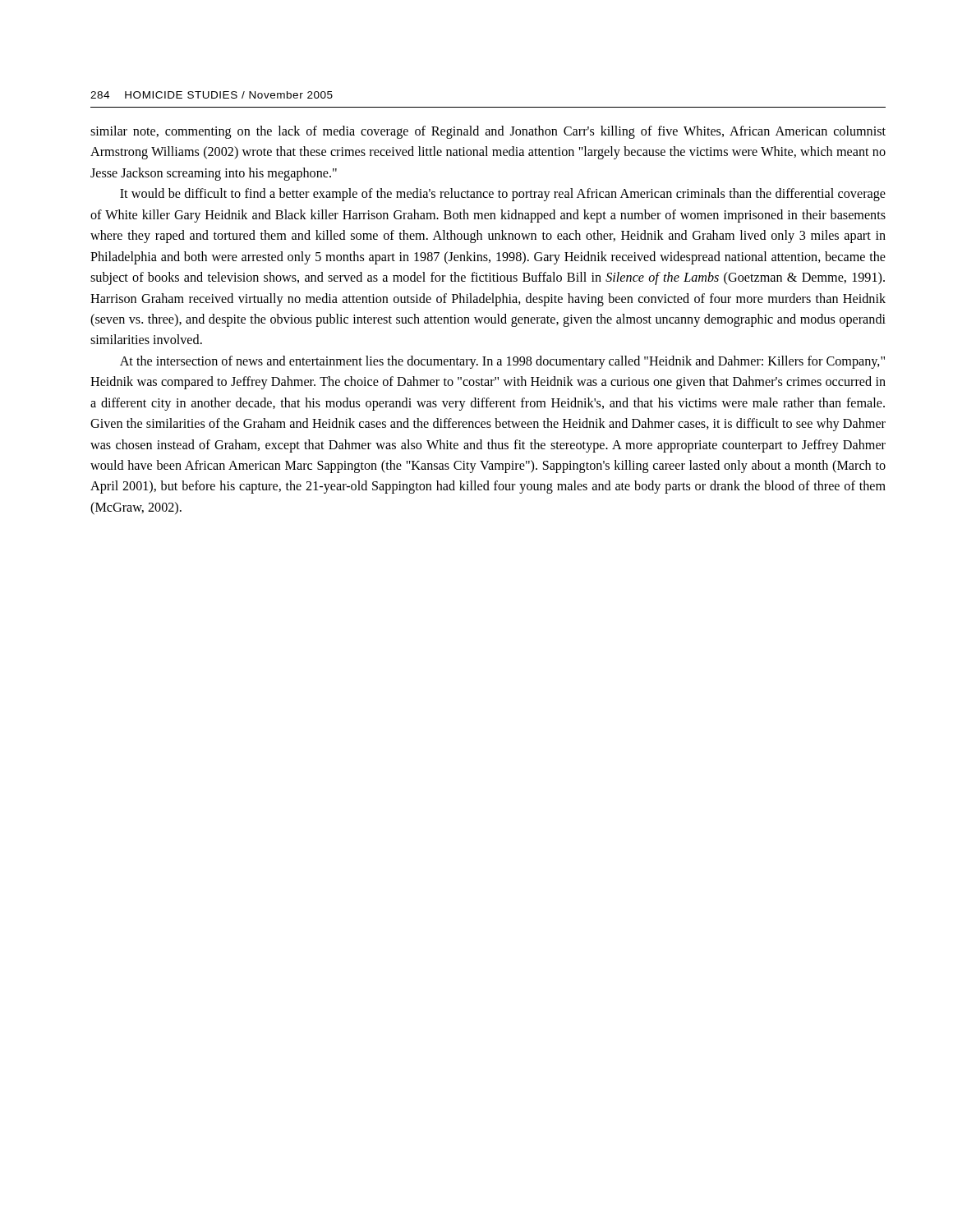Screen dimensions: 1232x976
Task: Point to the region starting "similar note, commenting on the lack of"
Action: tap(488, 320)
